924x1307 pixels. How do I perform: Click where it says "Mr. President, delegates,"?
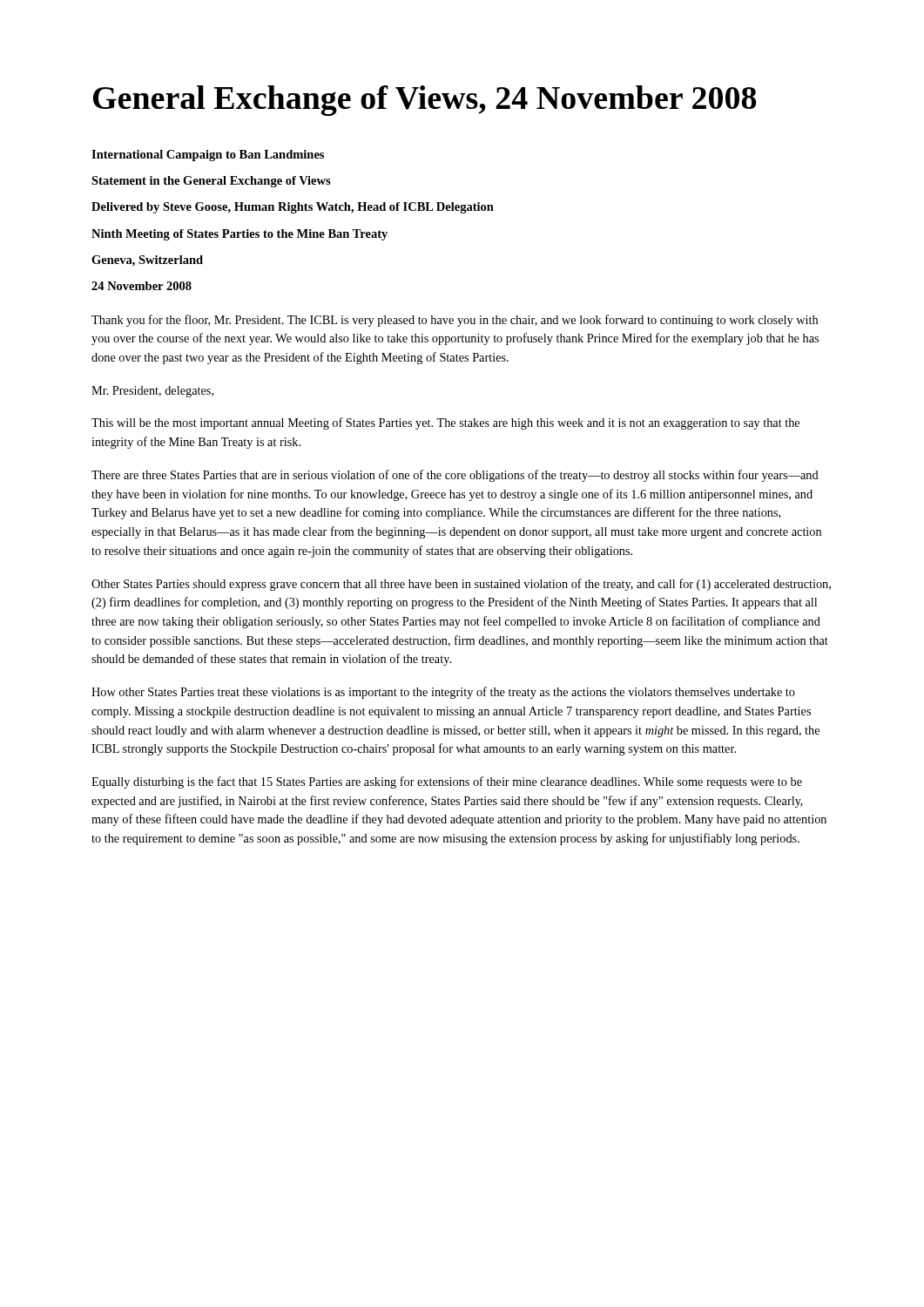(153, 390)
